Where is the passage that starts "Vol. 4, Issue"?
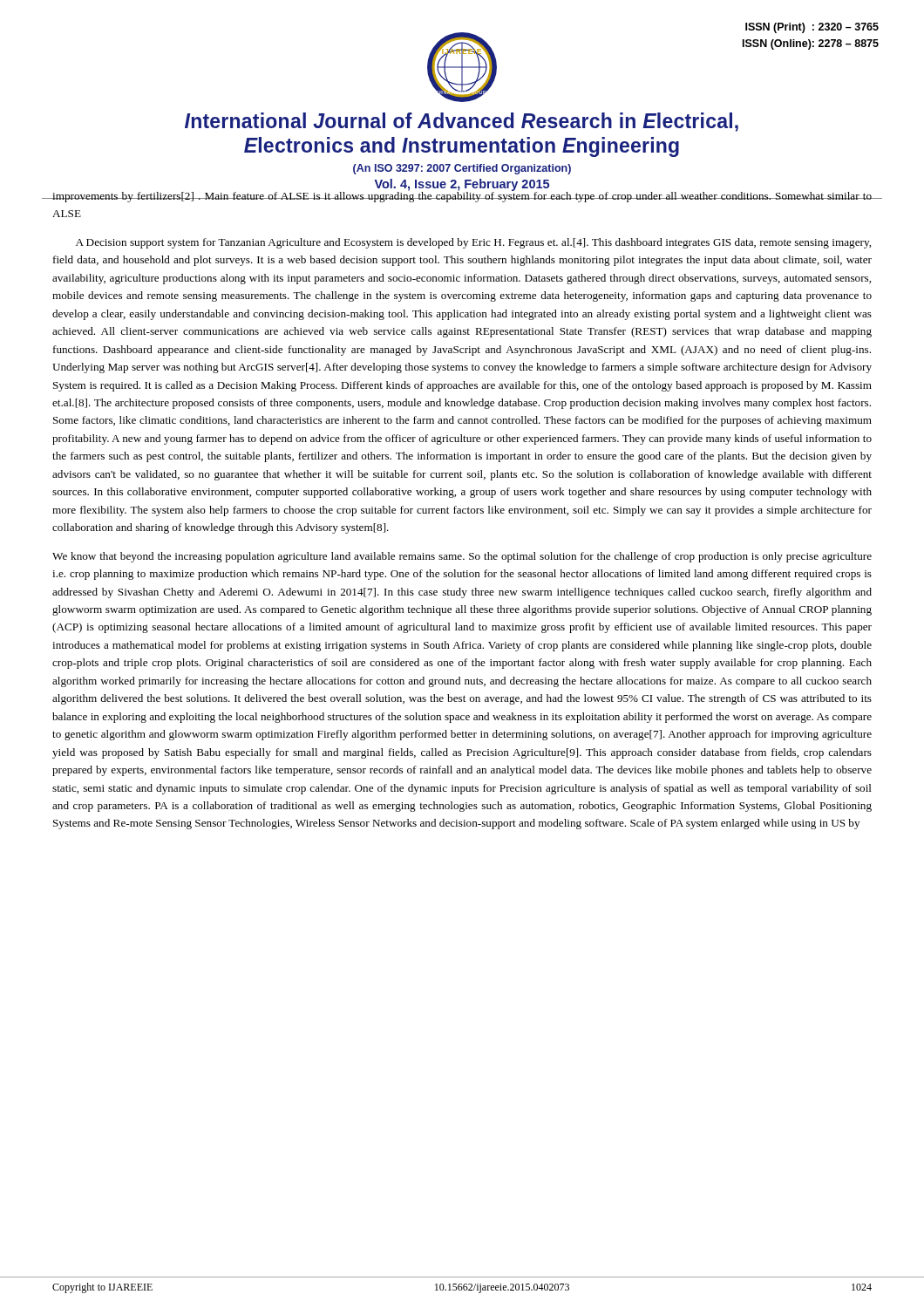This screenshot has height=1308, width=924. (x=462, y=184)
